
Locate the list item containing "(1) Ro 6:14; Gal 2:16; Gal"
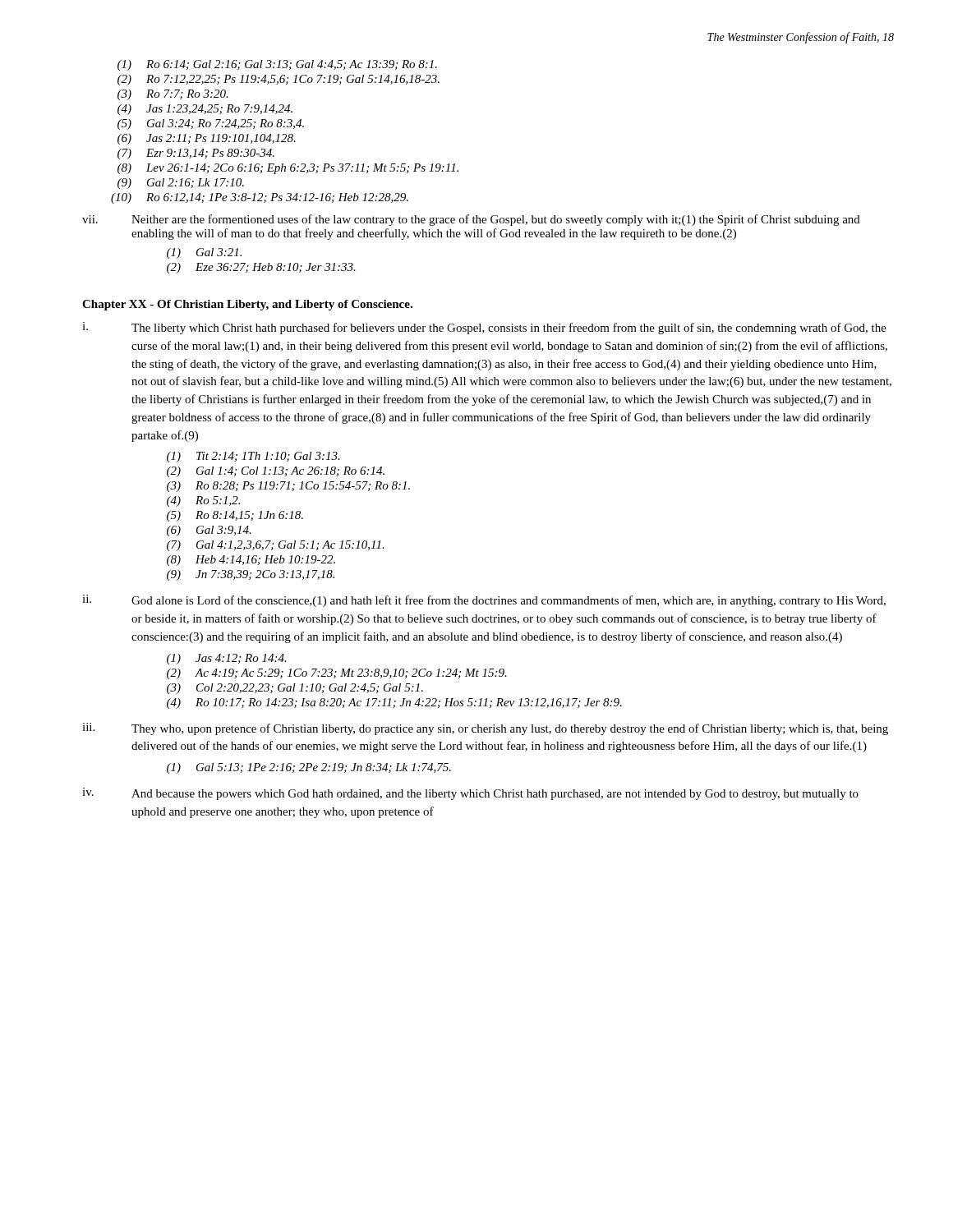point(277,65)
